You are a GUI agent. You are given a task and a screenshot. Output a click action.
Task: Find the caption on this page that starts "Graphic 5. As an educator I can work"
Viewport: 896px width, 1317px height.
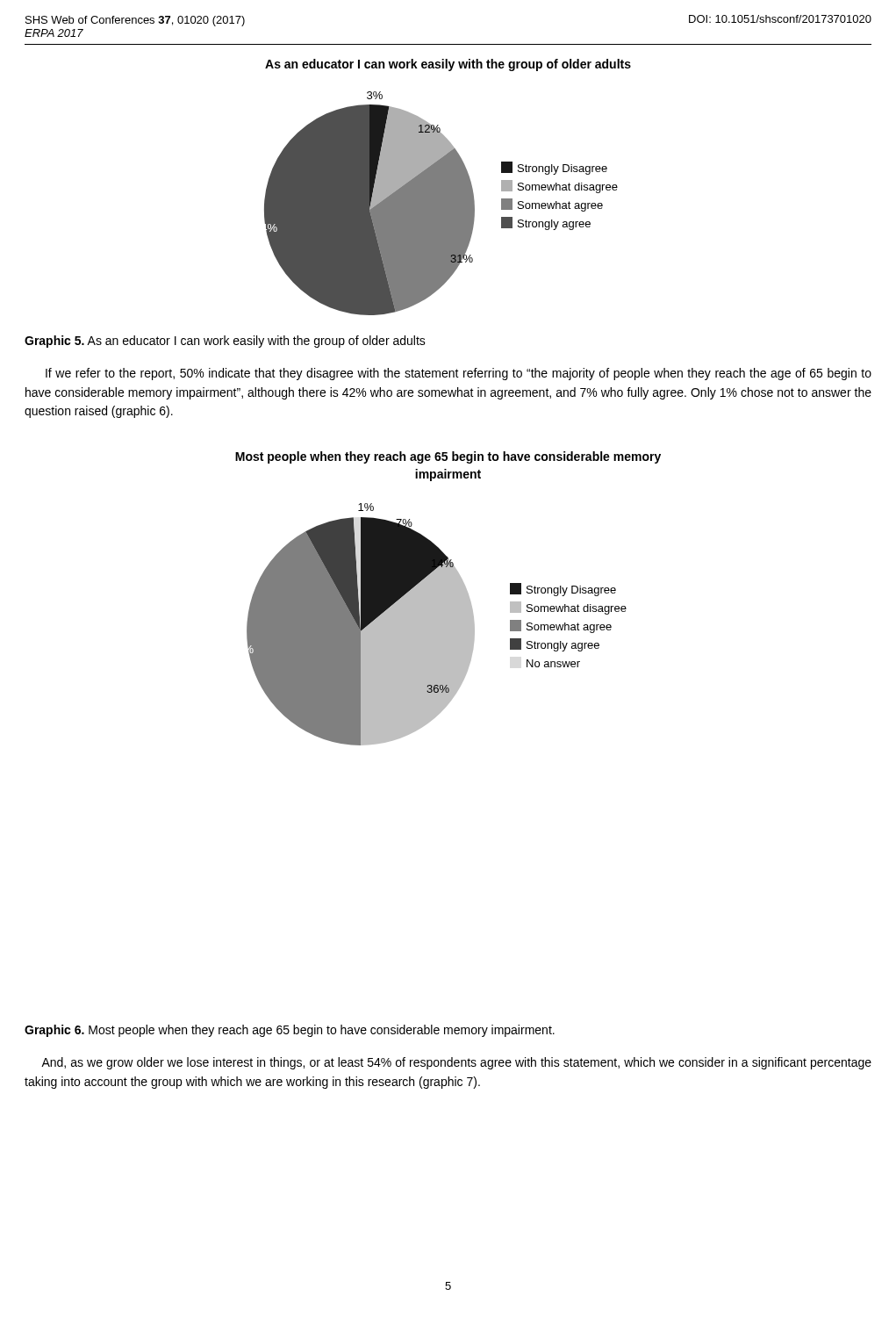click(225, 341)
